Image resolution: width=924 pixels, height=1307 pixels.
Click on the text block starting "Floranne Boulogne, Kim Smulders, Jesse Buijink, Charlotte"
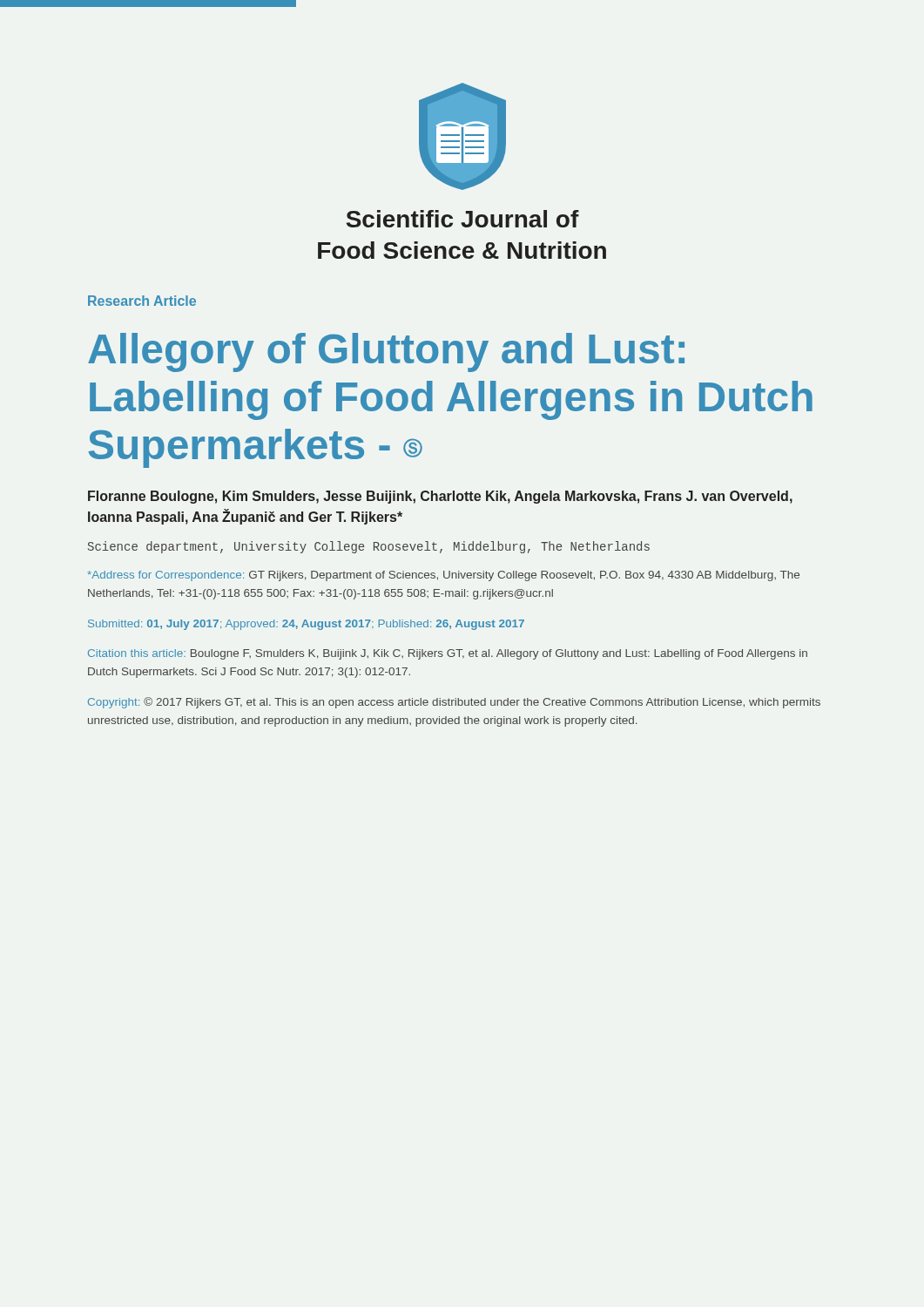[440, 507]
